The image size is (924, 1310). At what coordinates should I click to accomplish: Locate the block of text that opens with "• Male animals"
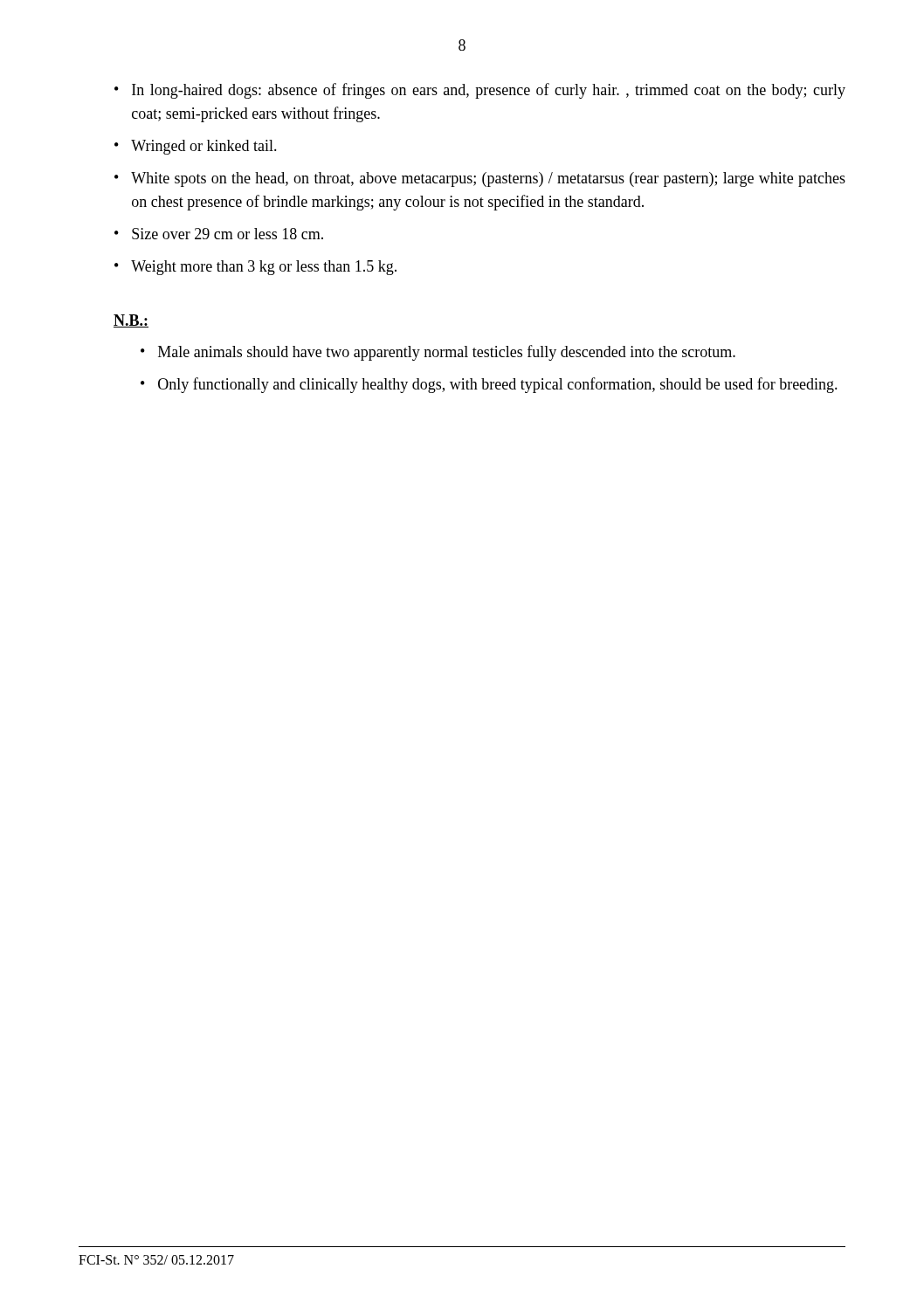pos(493,352)
